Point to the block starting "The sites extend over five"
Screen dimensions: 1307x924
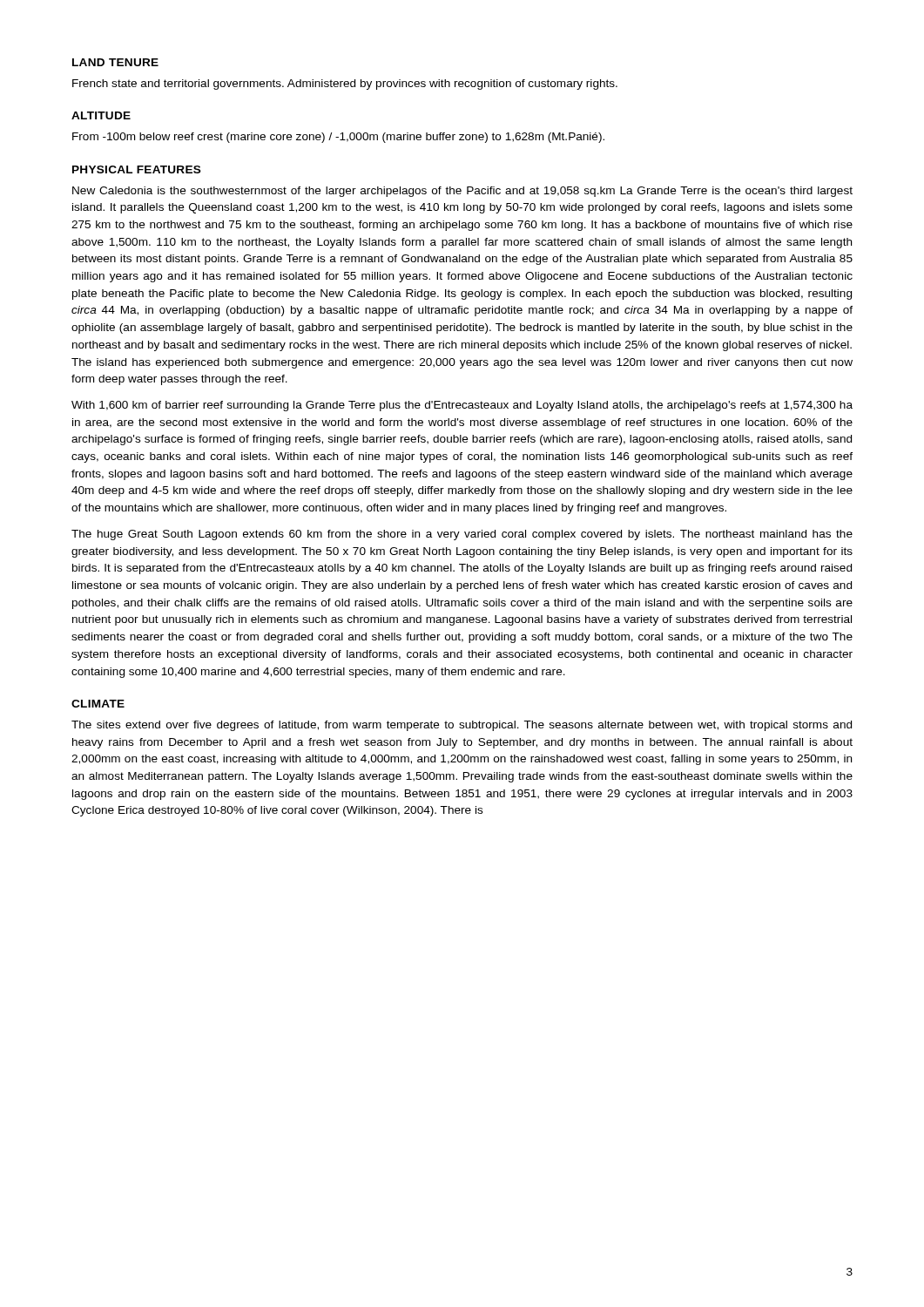pyautogui.click(x=462, y=767)
